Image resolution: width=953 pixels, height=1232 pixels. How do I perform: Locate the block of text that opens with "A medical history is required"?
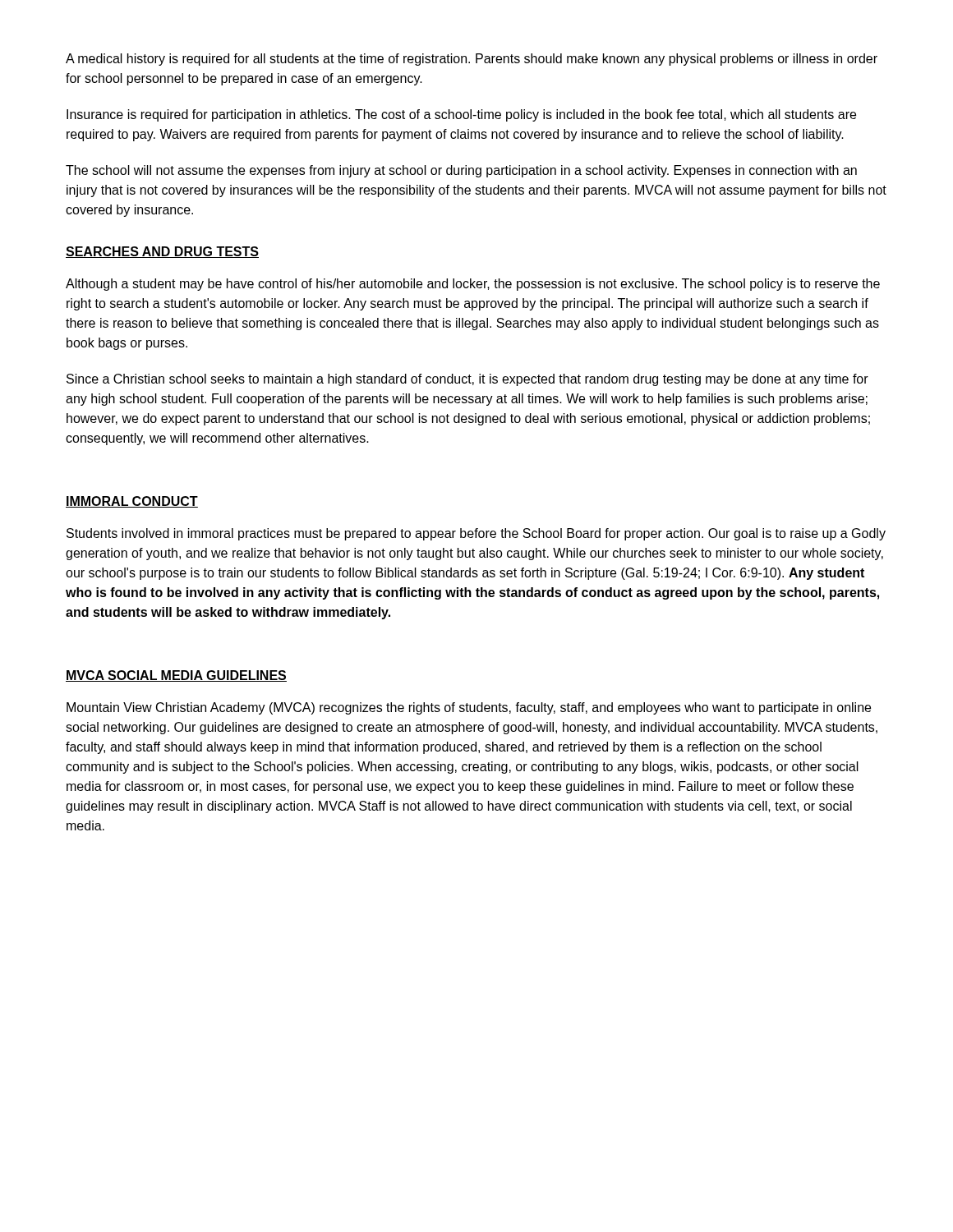pos(472,69)
